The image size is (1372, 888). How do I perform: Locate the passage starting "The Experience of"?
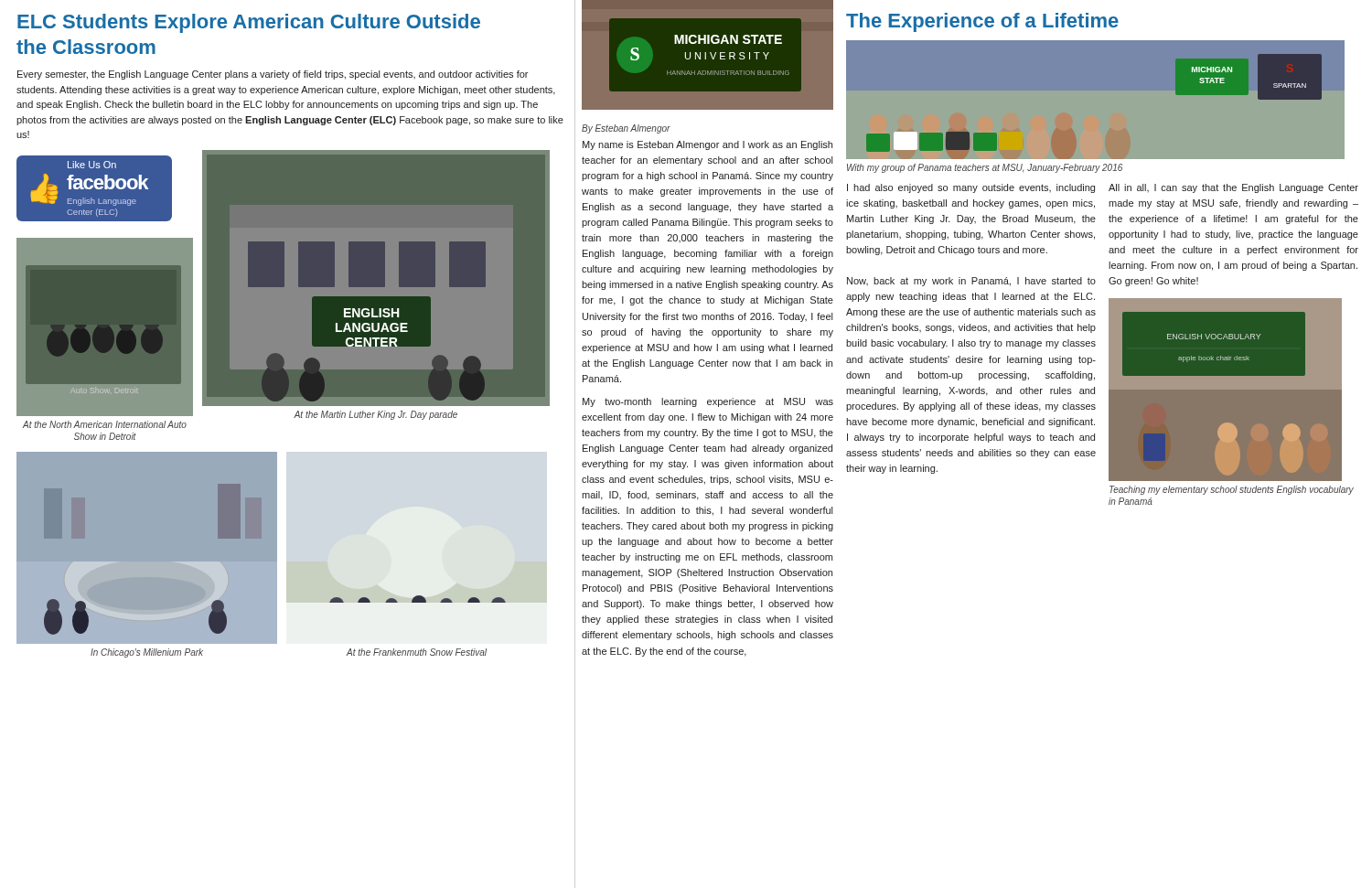[982, 21]
